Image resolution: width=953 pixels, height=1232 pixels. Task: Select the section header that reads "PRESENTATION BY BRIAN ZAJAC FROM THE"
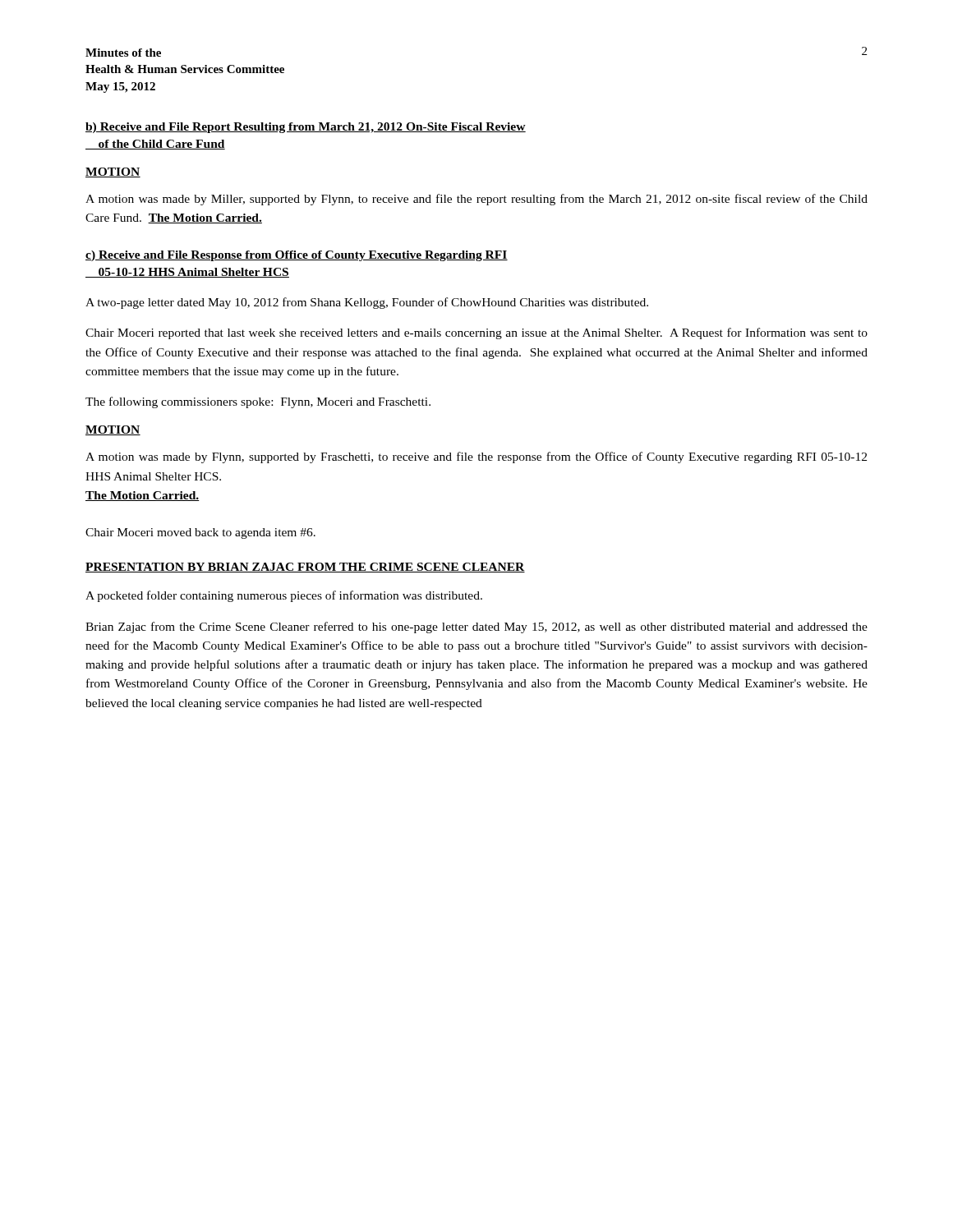coord(476,567)
